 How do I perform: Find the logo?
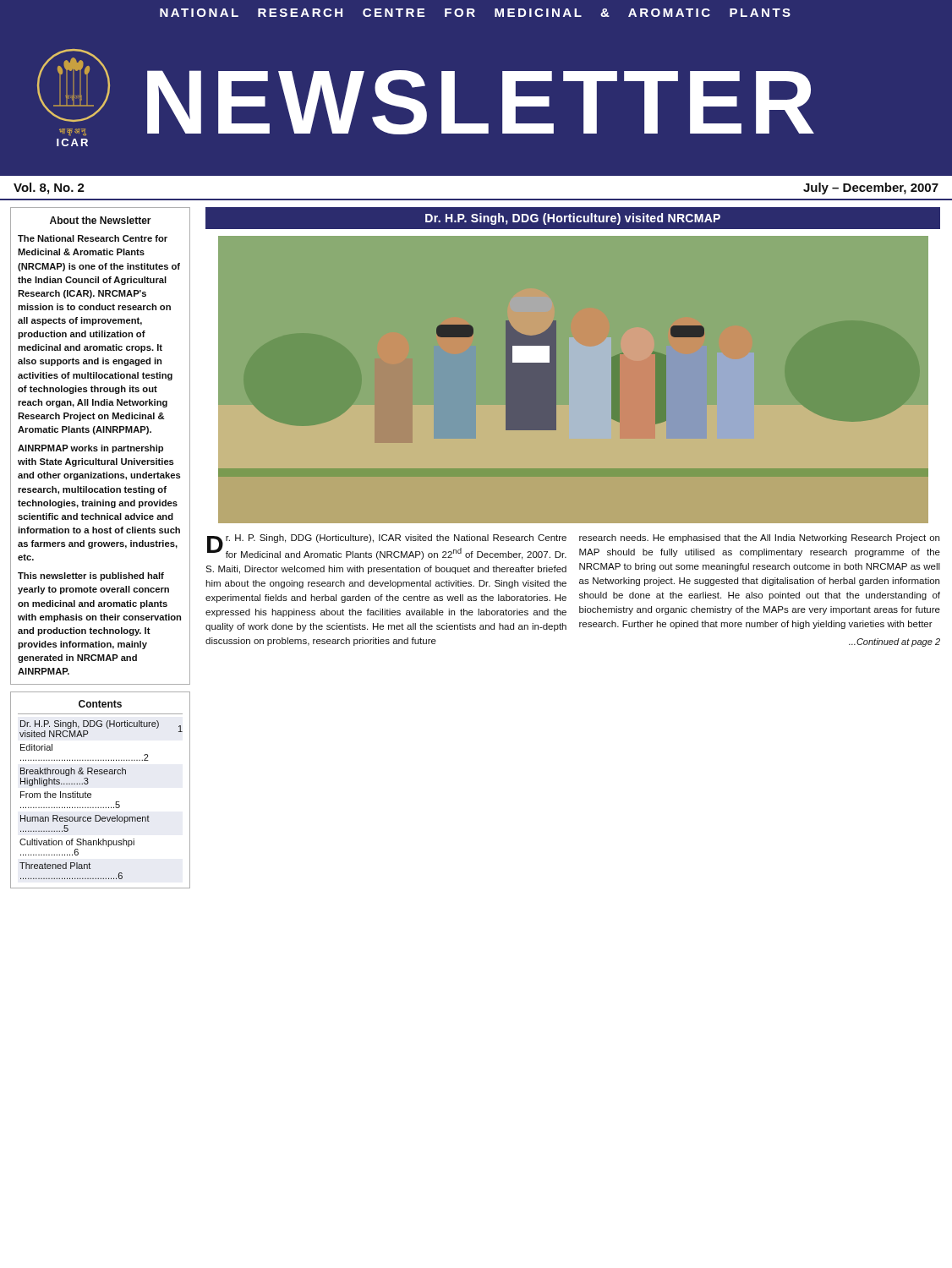coord(476,99)
